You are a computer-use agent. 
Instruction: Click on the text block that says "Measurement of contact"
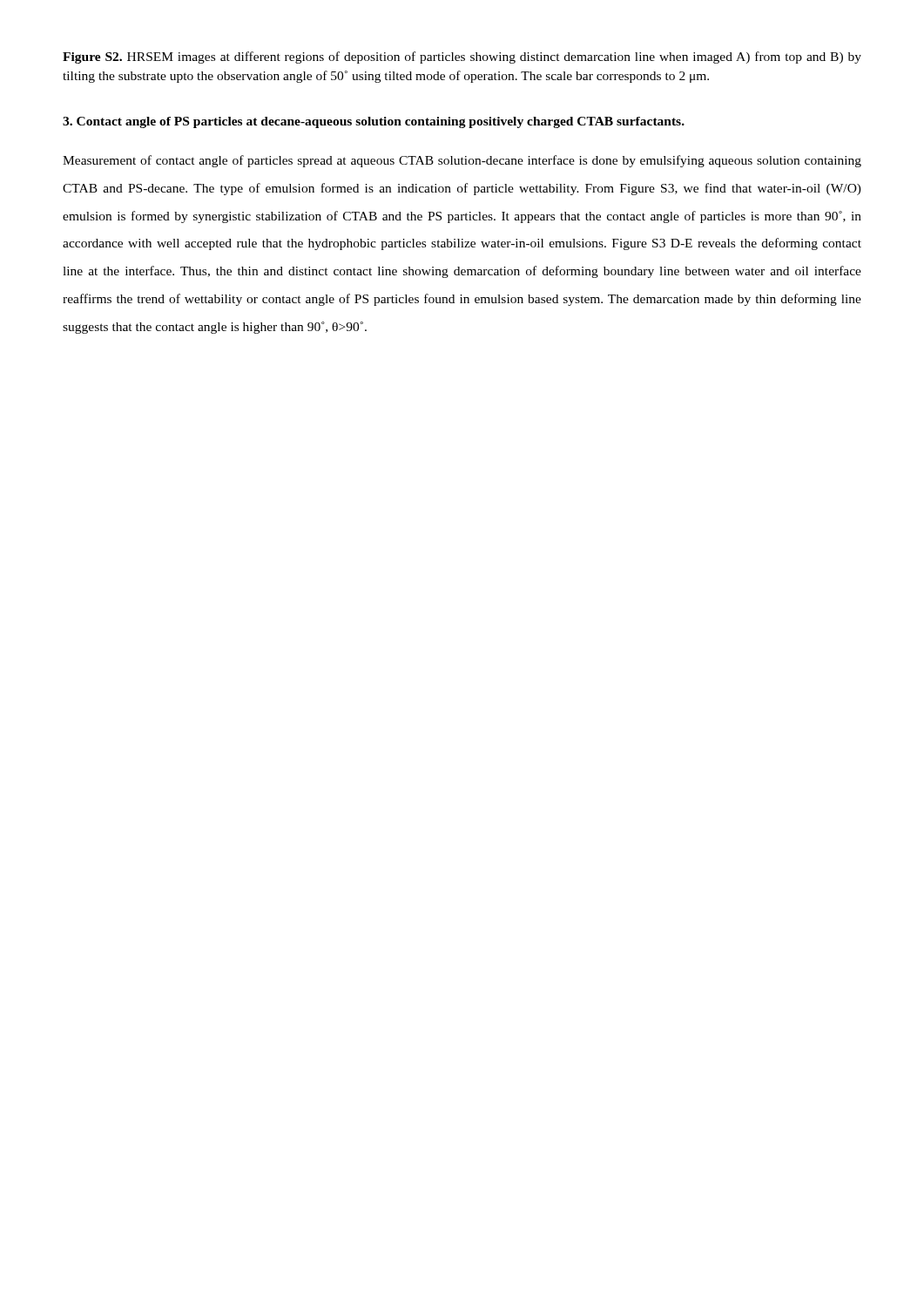[462, 243]
